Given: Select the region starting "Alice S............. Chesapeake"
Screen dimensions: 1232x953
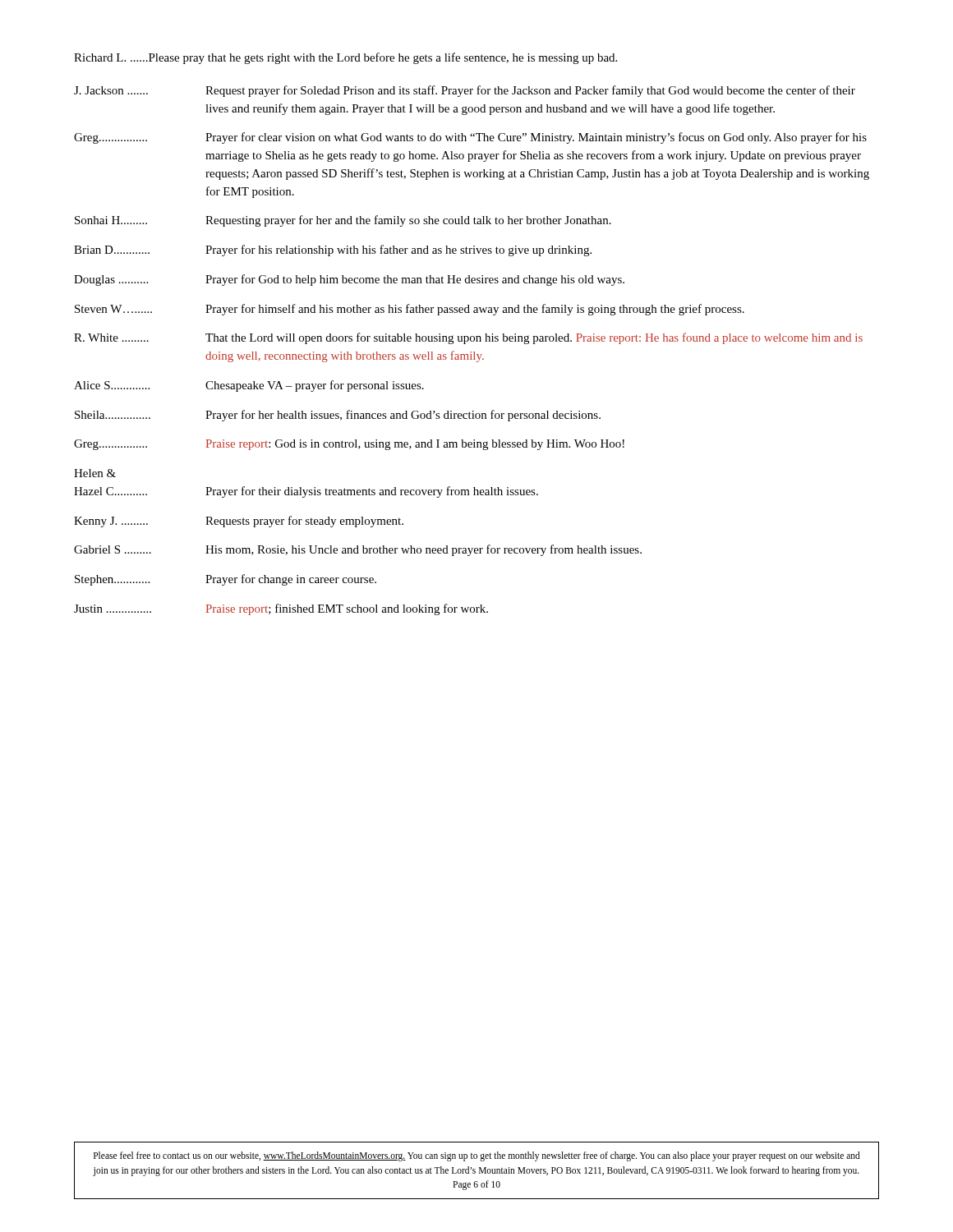Looking at the screenshot, I should coord(249,386).
